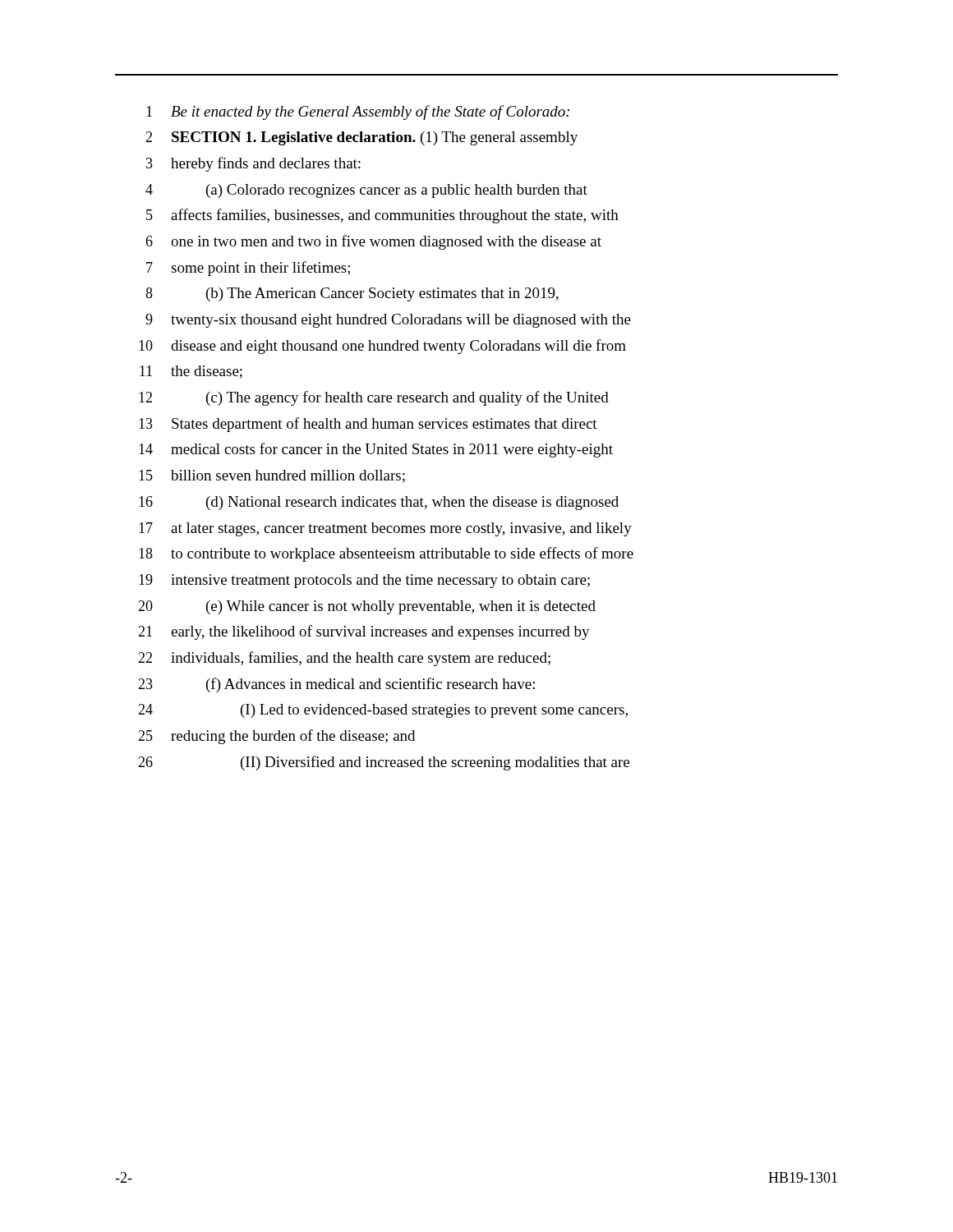Where is the passage that starts "14 medical costs"?

[x=476, y=449]
